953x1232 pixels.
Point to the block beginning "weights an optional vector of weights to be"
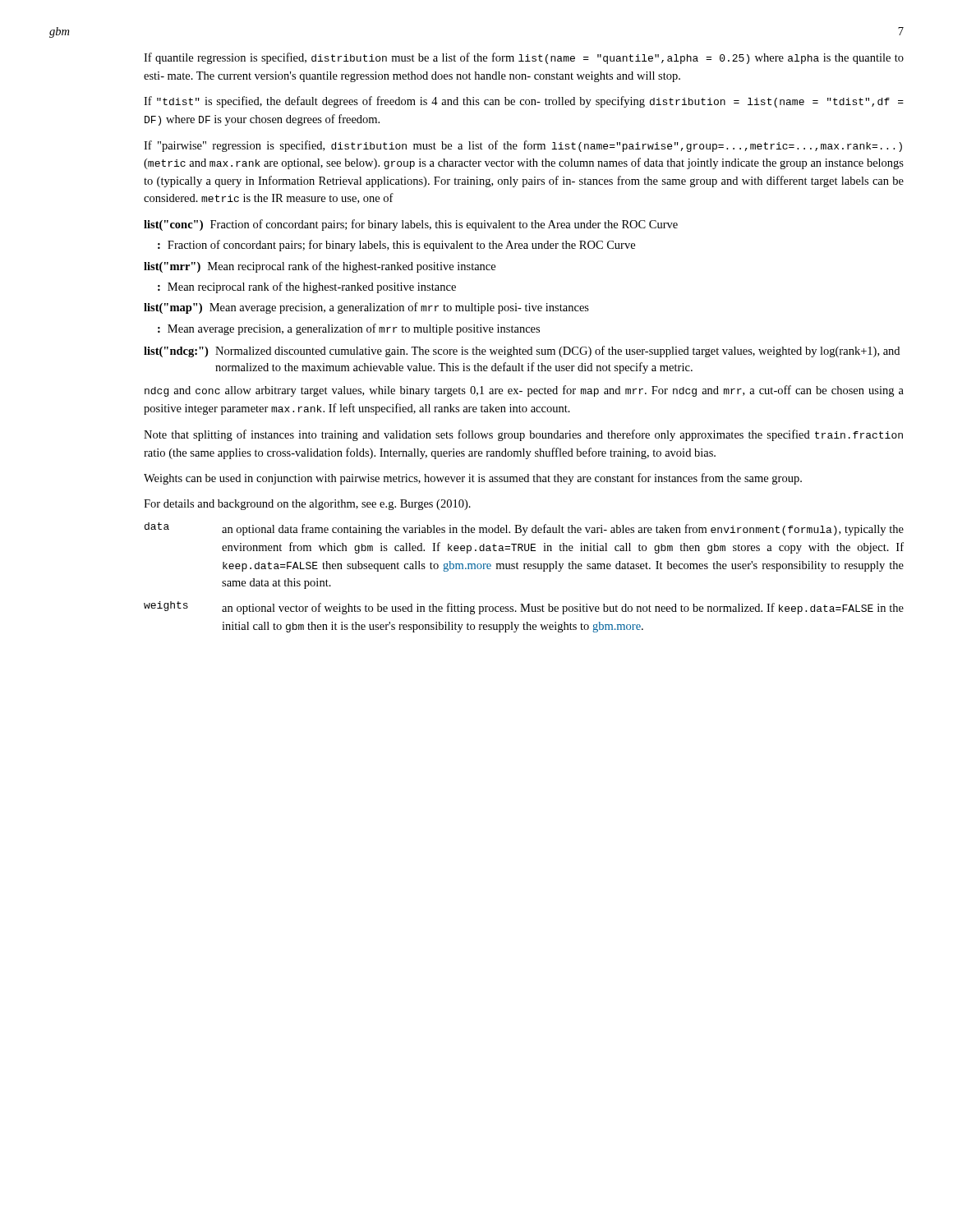524,618
